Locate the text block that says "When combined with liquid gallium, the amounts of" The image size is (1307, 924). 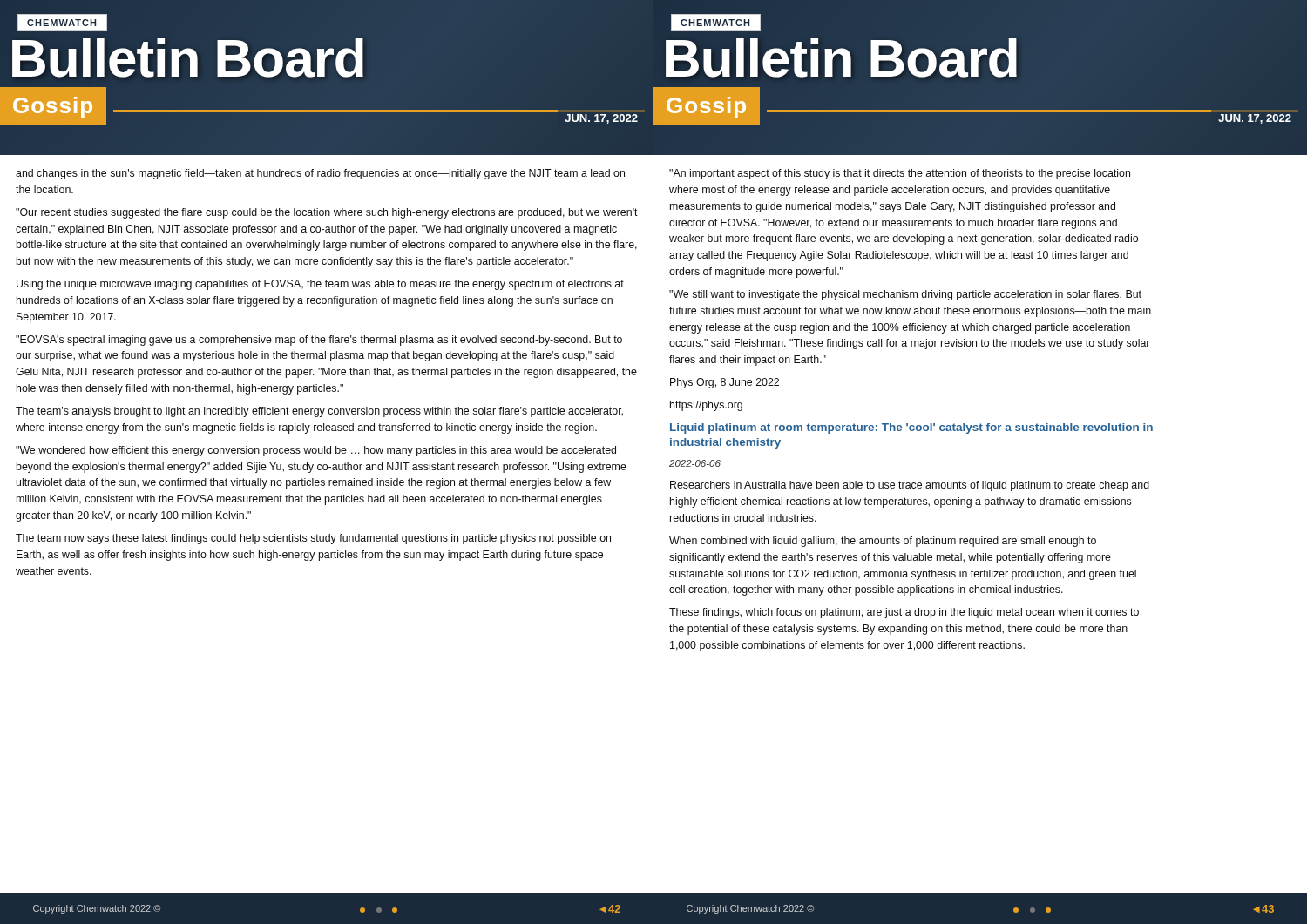pyautogui.click(x=912, y=566)
